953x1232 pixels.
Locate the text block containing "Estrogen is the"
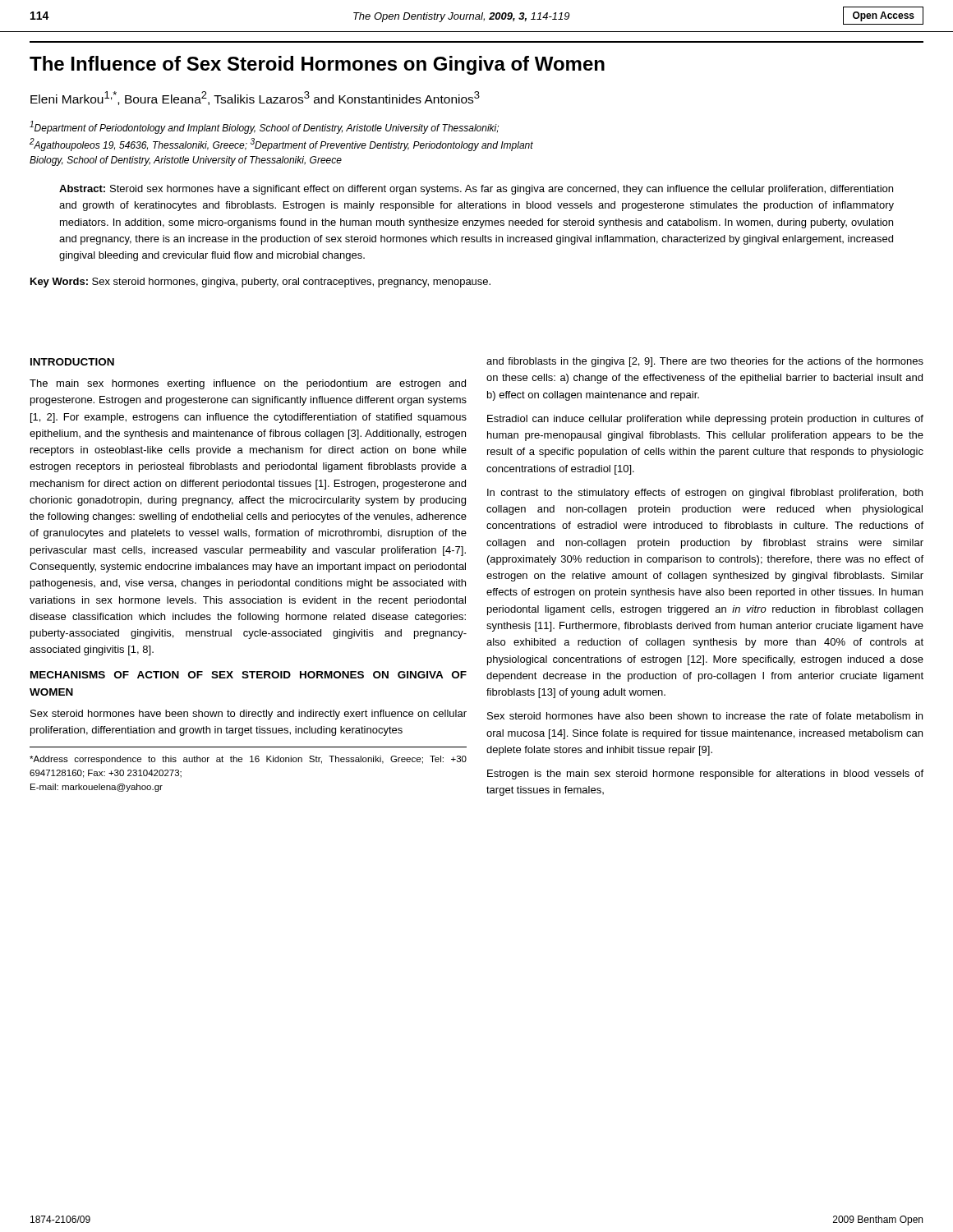tap(705, 782)
